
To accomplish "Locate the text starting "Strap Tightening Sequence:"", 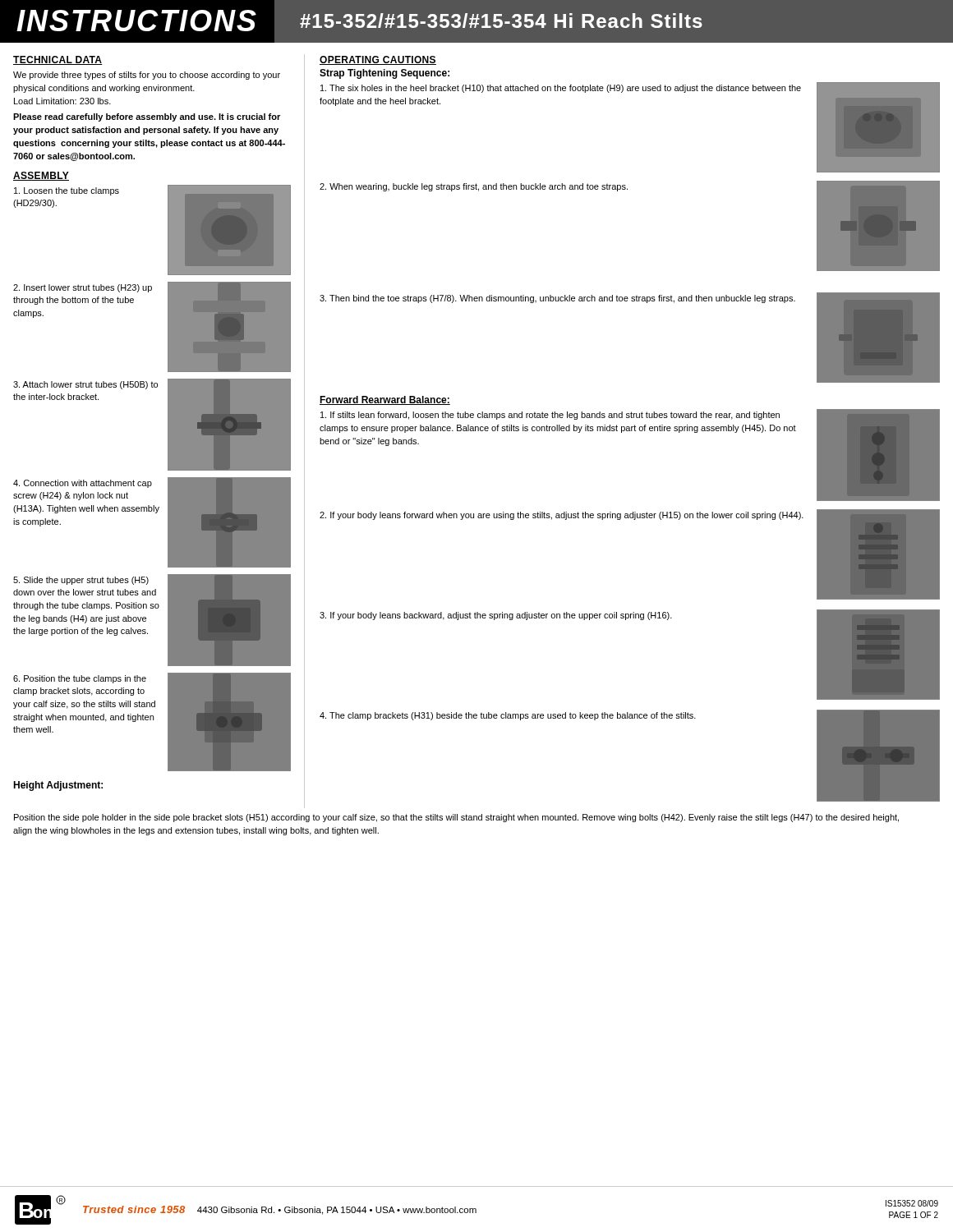I will click(385, 73).
